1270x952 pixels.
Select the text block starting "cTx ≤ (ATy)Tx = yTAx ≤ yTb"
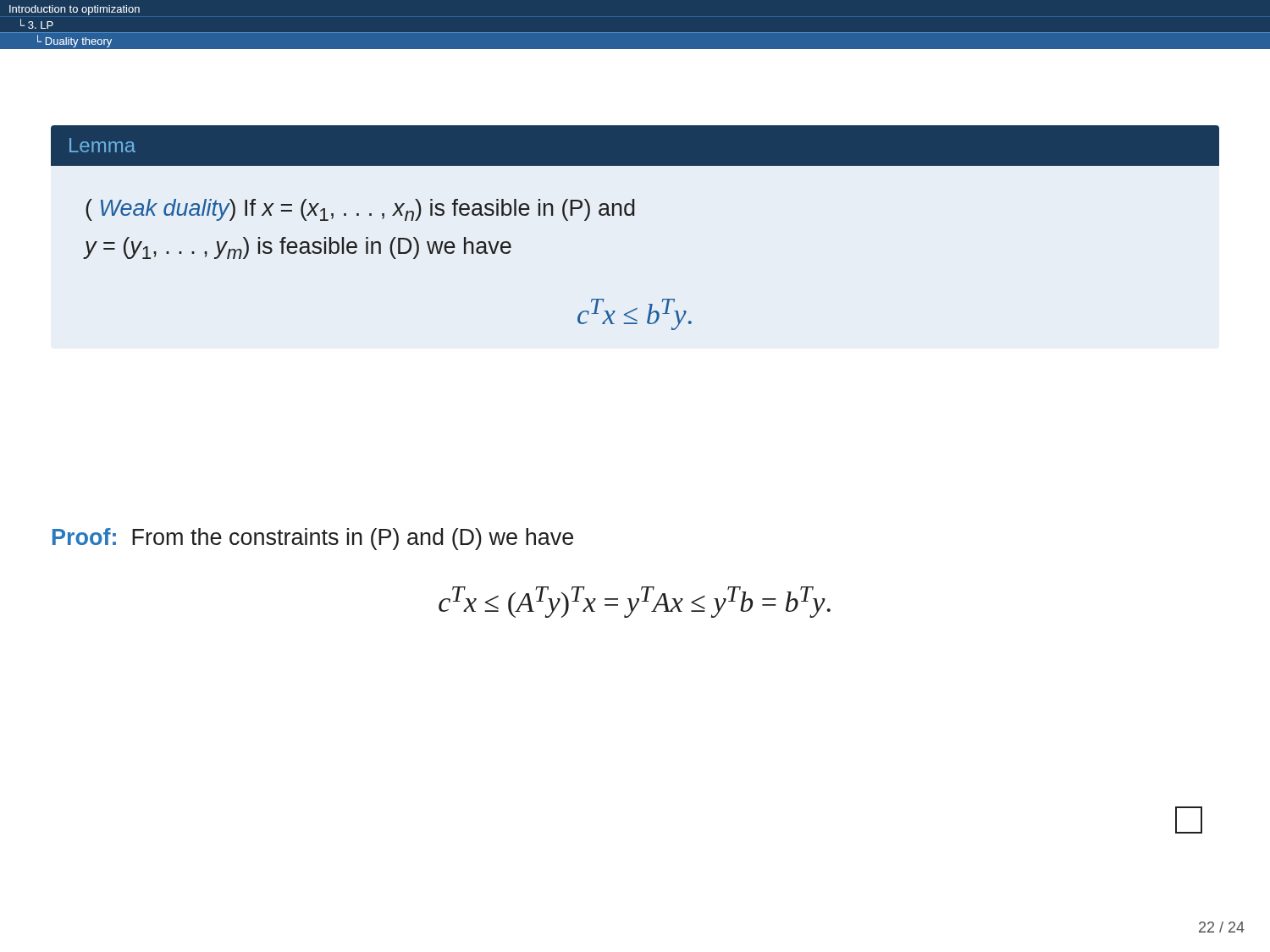click(x=635, y=599)
